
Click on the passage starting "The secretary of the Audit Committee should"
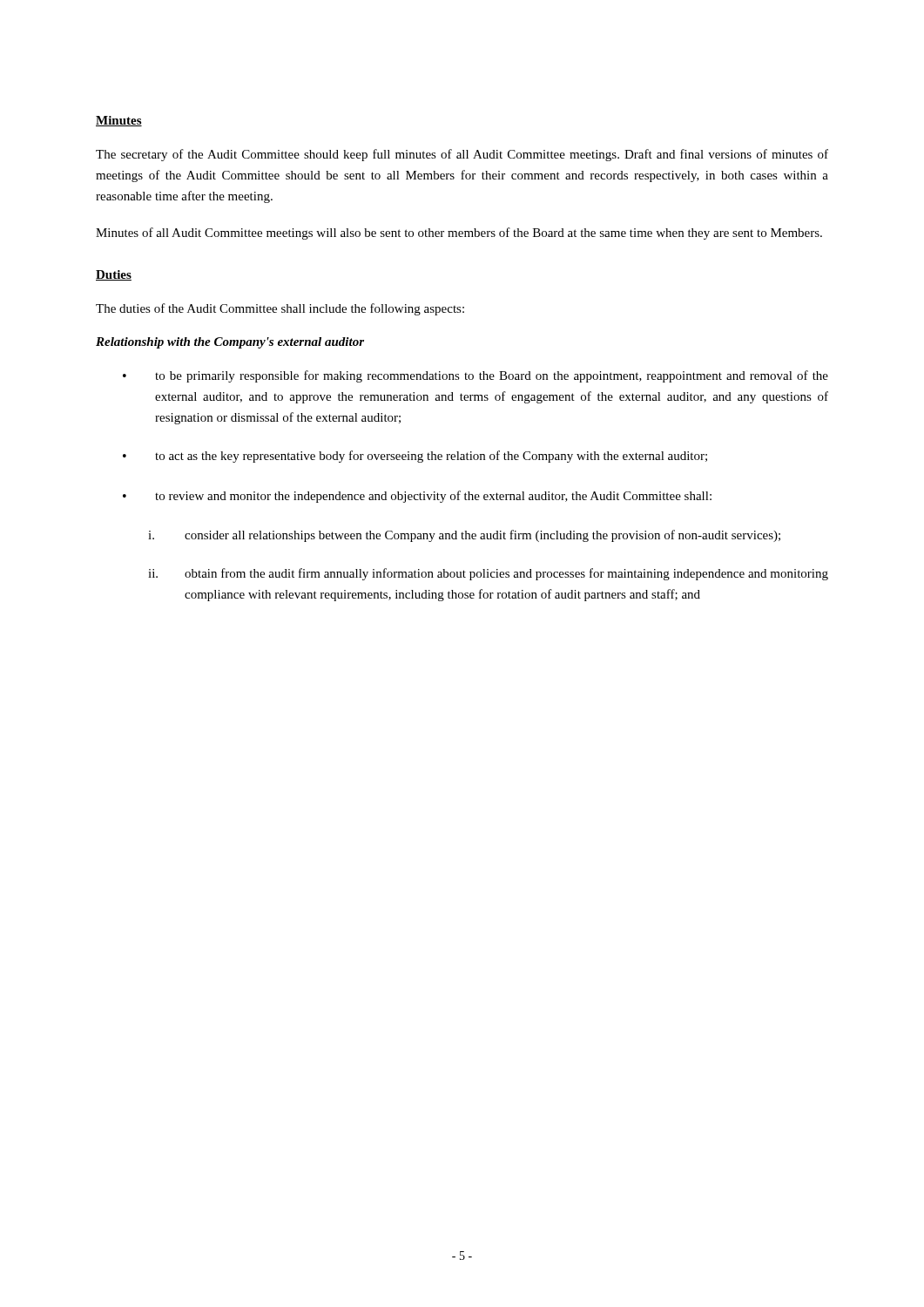pyautogui.click(x=462, y=175)
